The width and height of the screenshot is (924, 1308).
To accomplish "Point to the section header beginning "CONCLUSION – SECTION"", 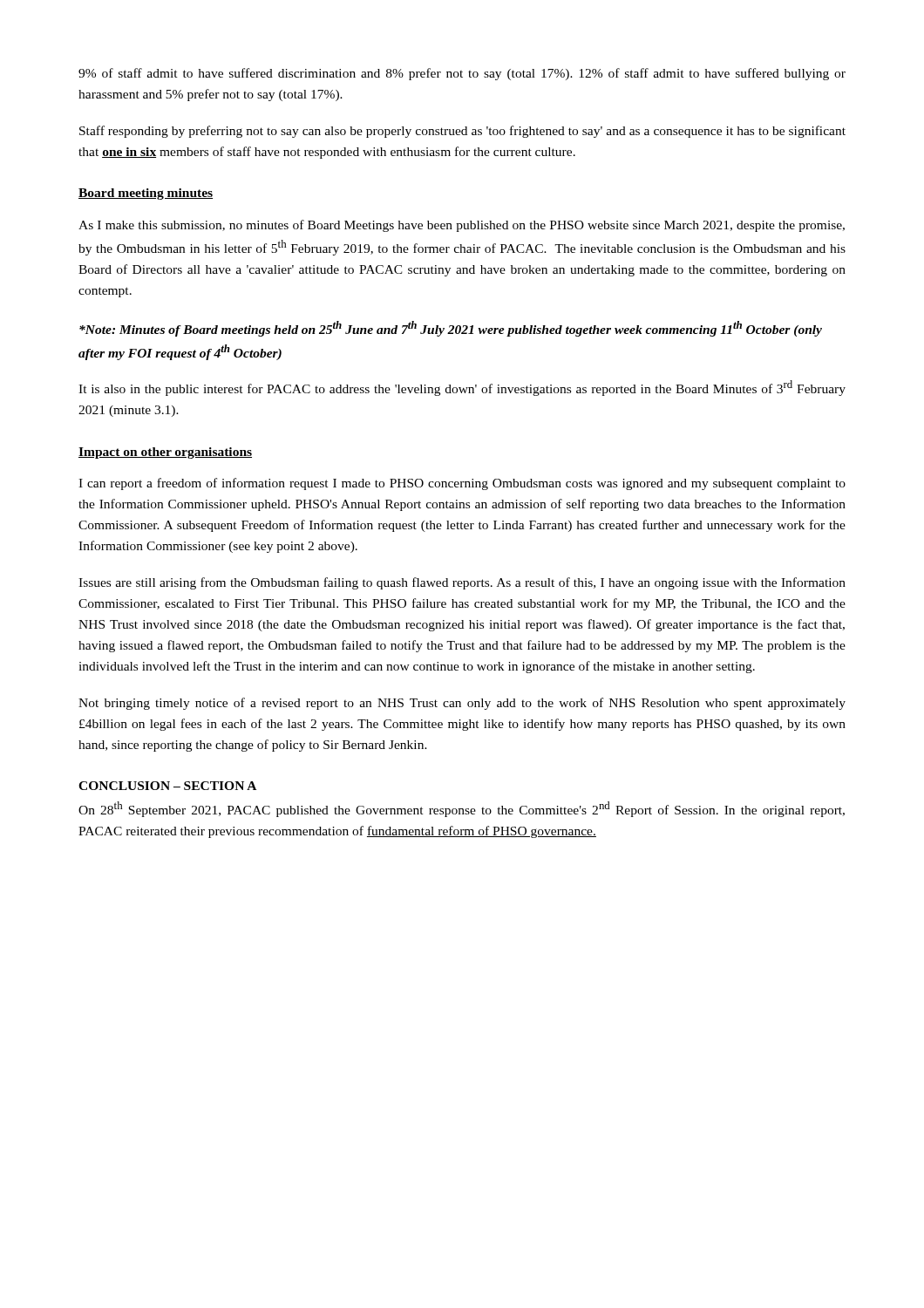I will click(x=168, y=786).
